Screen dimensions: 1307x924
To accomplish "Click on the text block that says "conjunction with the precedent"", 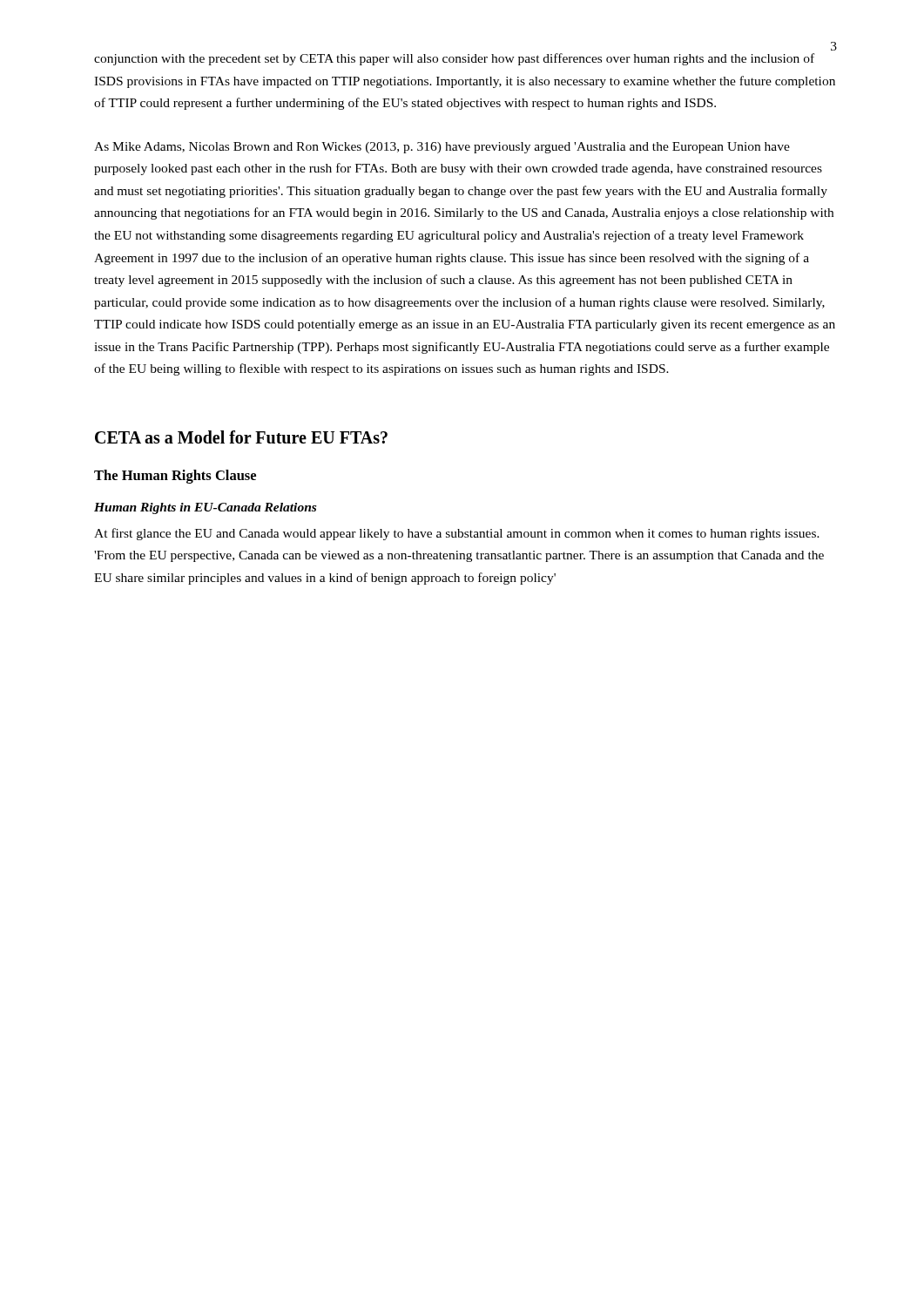I will tap(465, 80).
